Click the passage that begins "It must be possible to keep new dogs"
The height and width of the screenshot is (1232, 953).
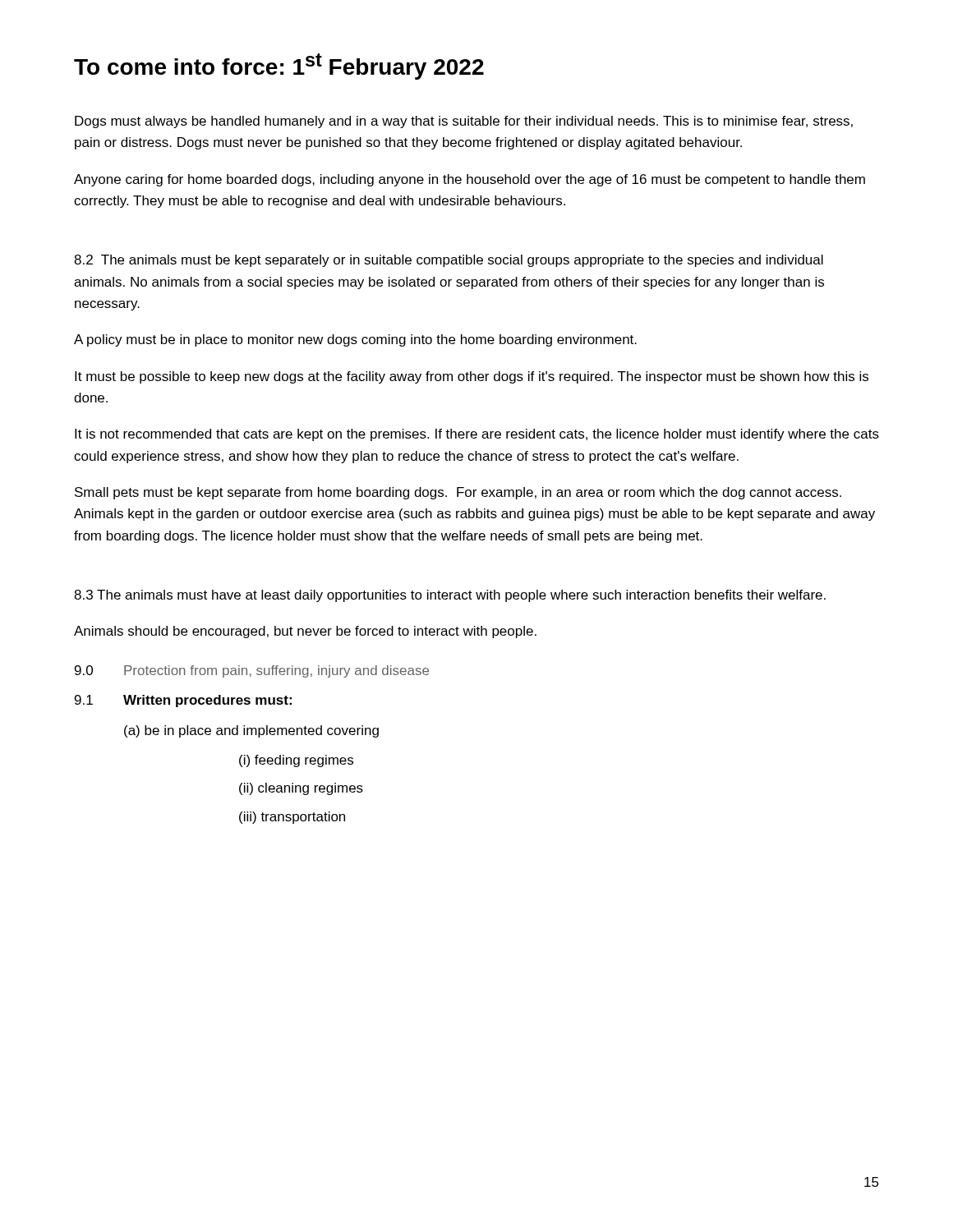click(x=471, y=387)
